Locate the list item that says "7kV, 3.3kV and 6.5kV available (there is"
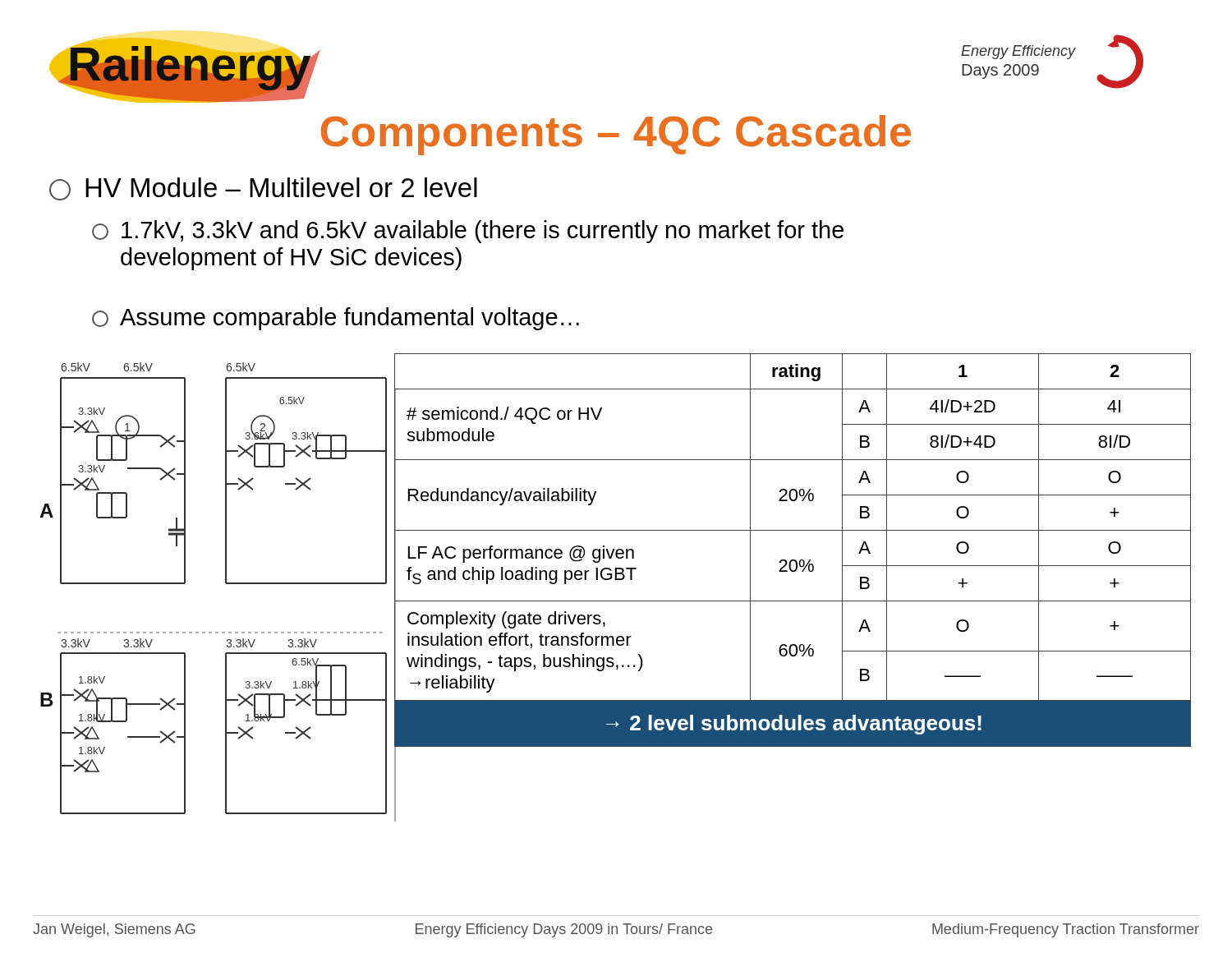This screenshot has width=1232, height=953. click(468, 244)
